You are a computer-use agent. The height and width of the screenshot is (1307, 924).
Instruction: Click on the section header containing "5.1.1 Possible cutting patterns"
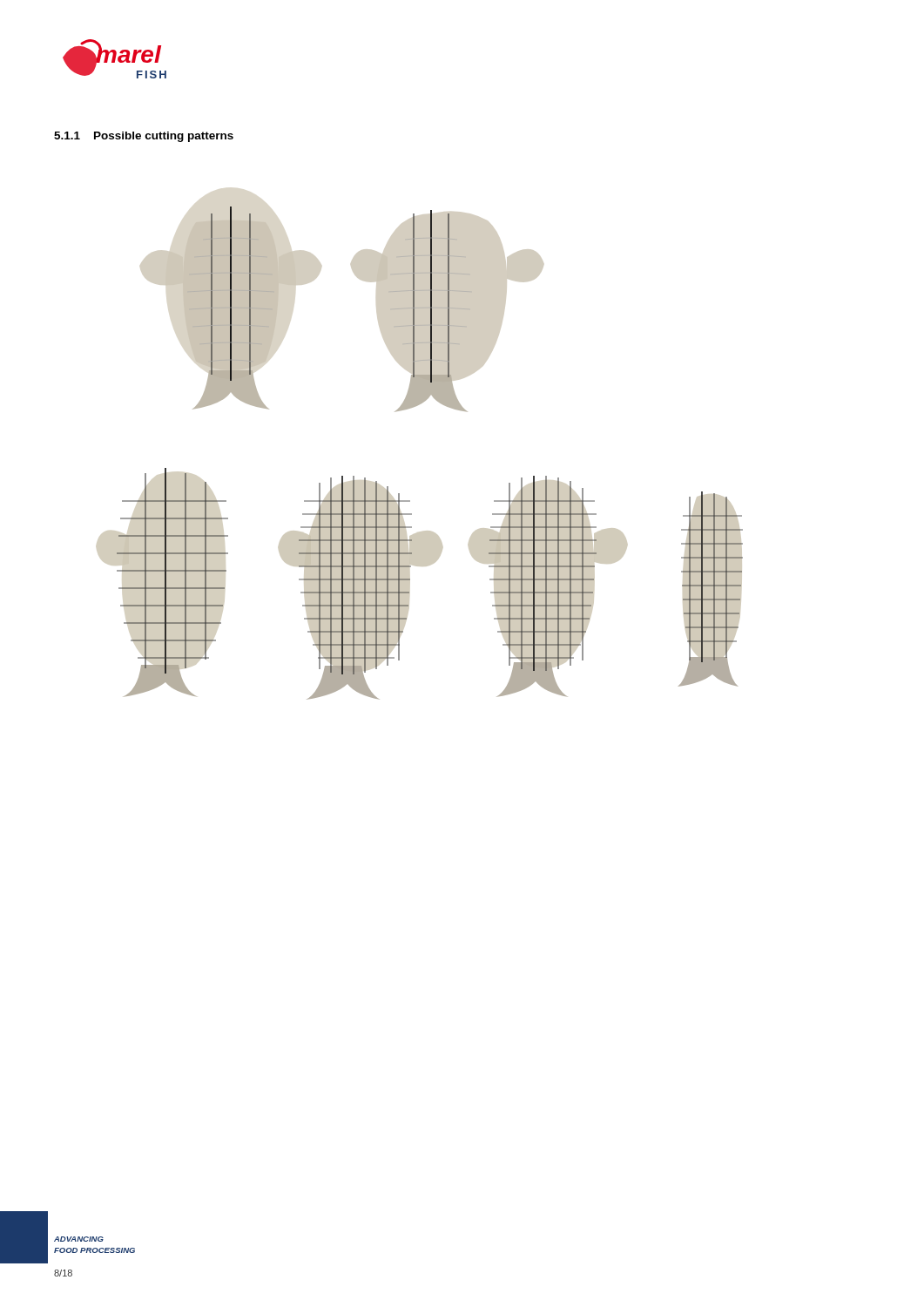point(144,136)
